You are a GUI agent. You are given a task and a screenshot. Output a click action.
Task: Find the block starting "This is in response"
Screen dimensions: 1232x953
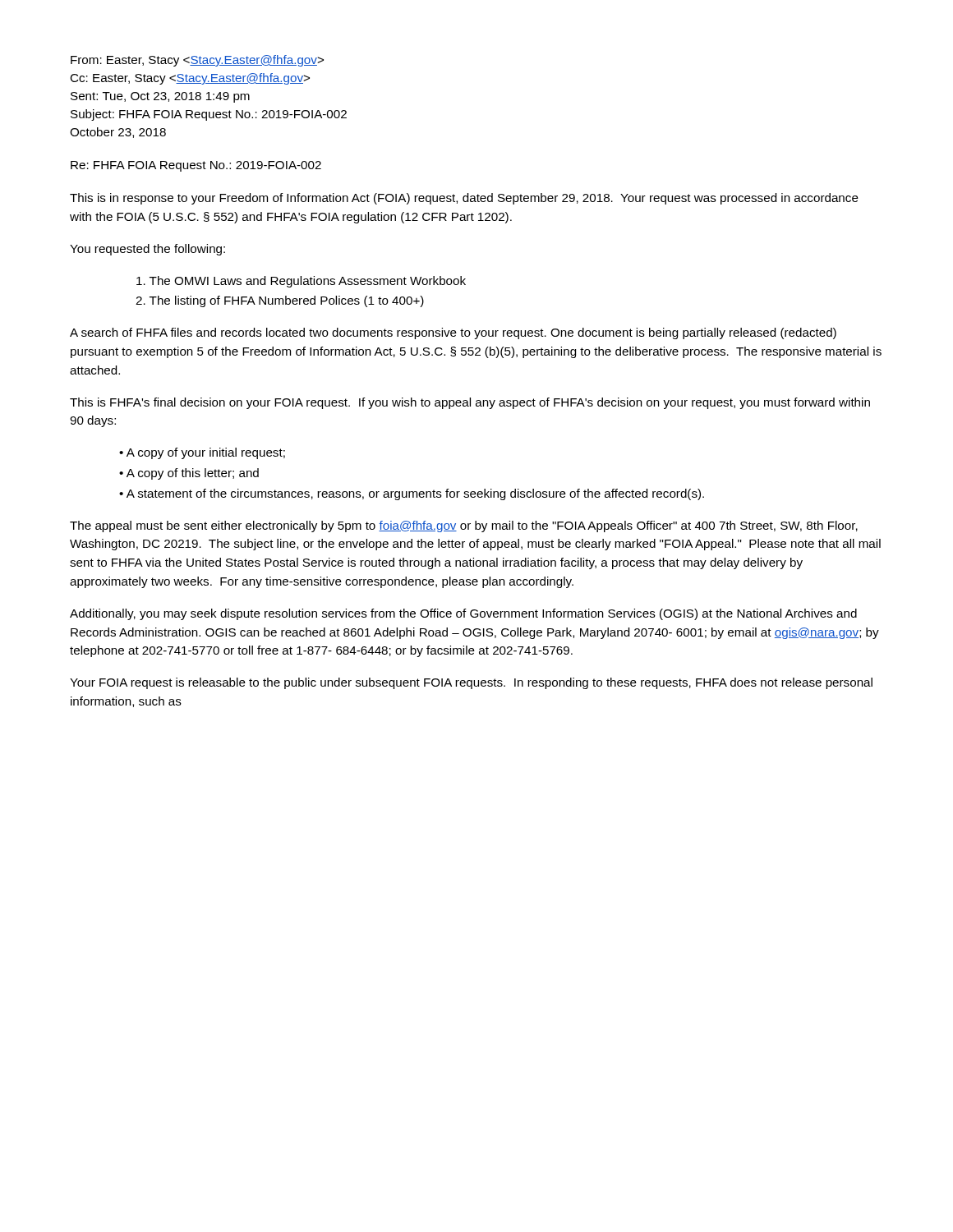(x=464, y=207)
